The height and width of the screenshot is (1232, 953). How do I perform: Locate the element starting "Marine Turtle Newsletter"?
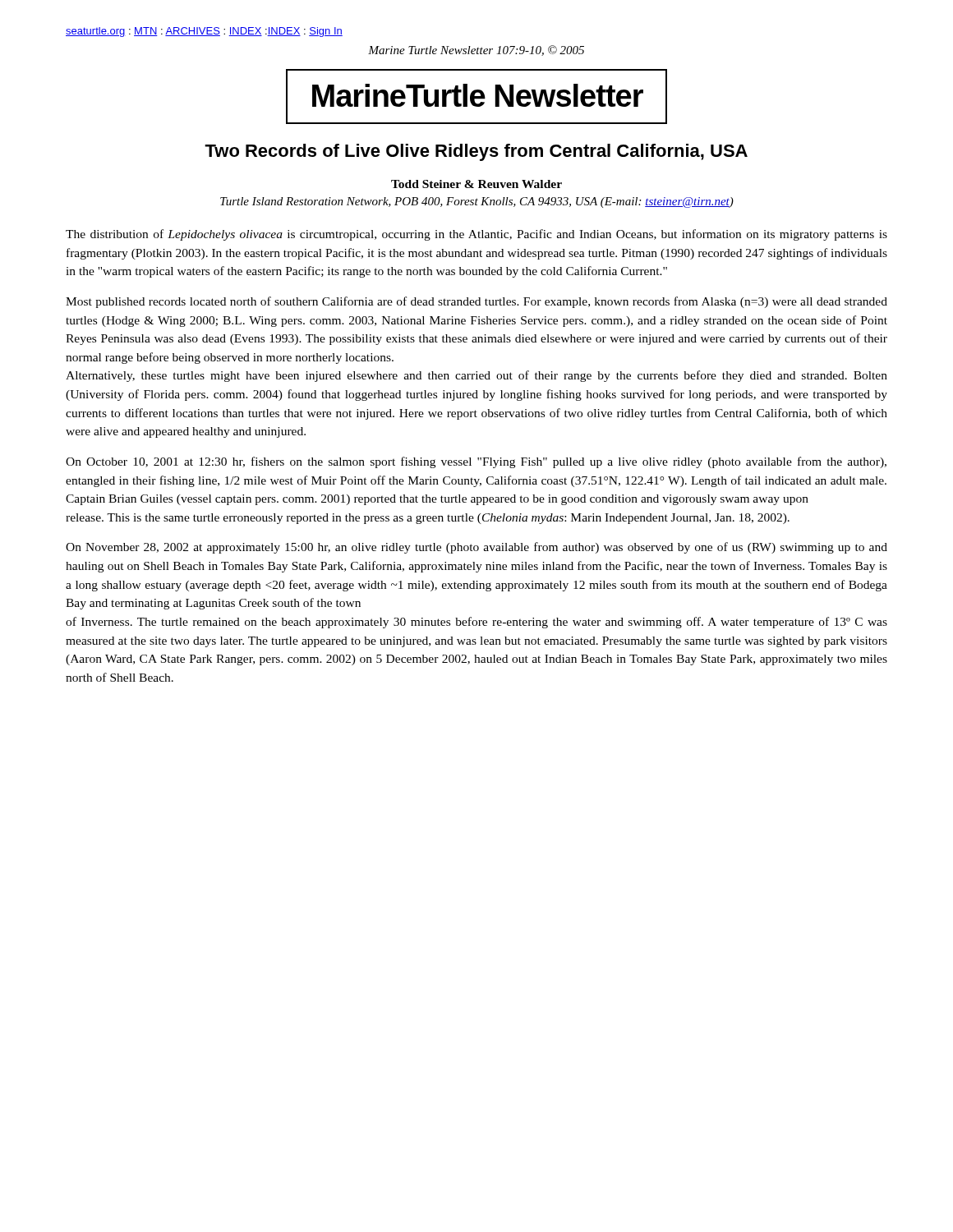pos(476,50)
